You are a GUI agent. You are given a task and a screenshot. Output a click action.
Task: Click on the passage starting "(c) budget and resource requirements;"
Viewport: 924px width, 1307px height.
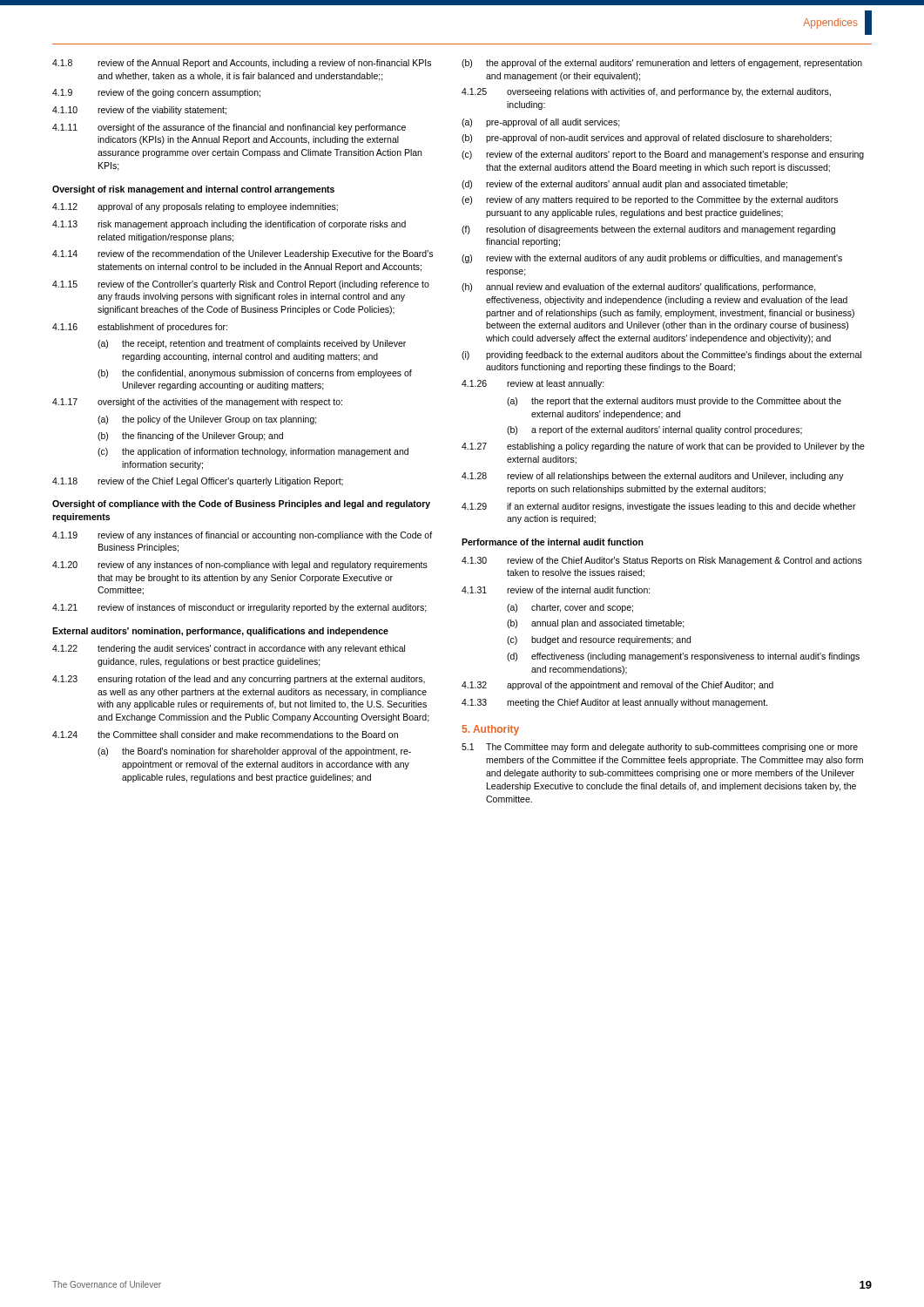point(689,640)
